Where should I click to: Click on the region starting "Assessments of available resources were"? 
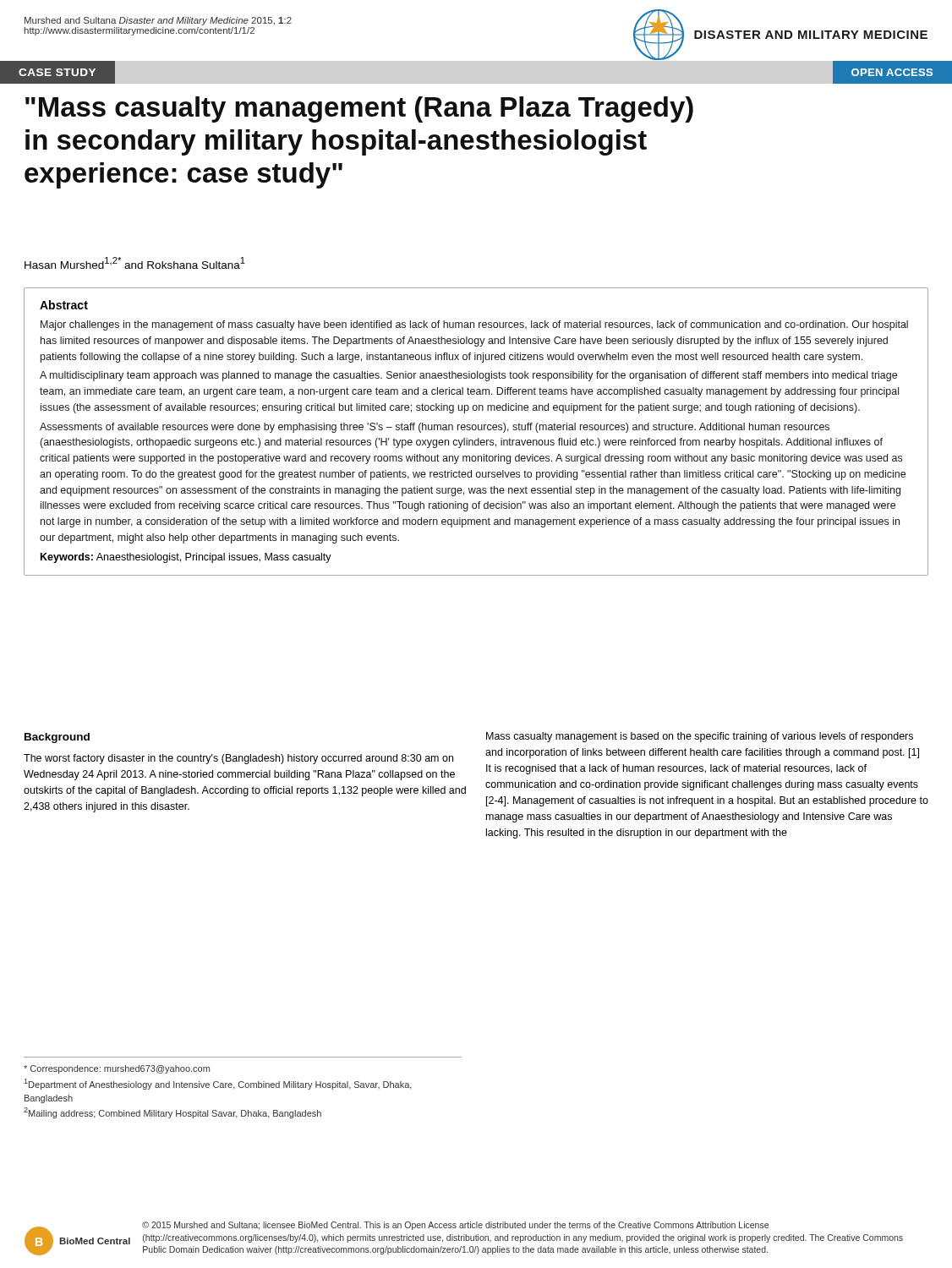coord(473,482)
